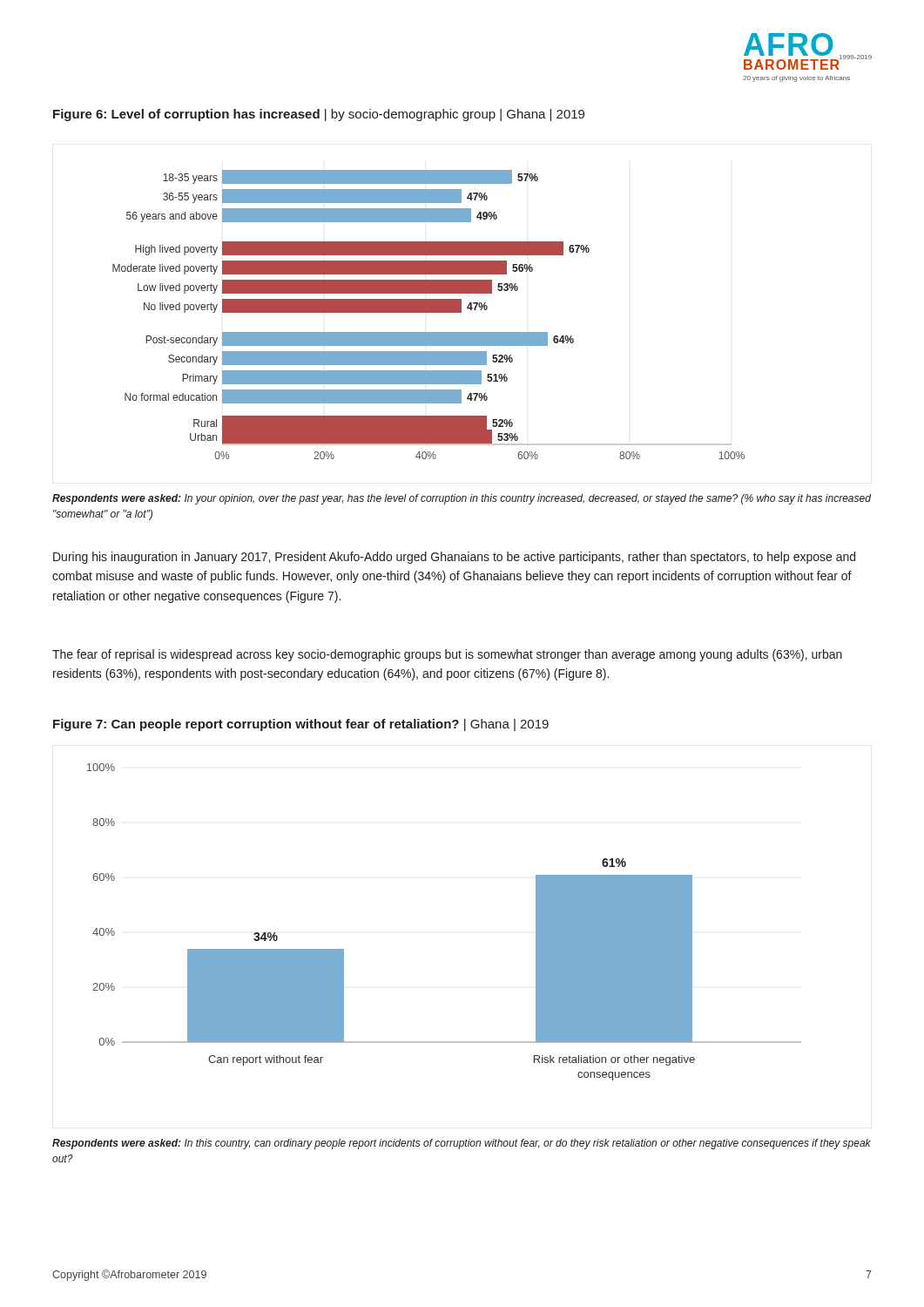Select the logo
The width and height of the screenshot is (924, 1307).
click(813, 55)
